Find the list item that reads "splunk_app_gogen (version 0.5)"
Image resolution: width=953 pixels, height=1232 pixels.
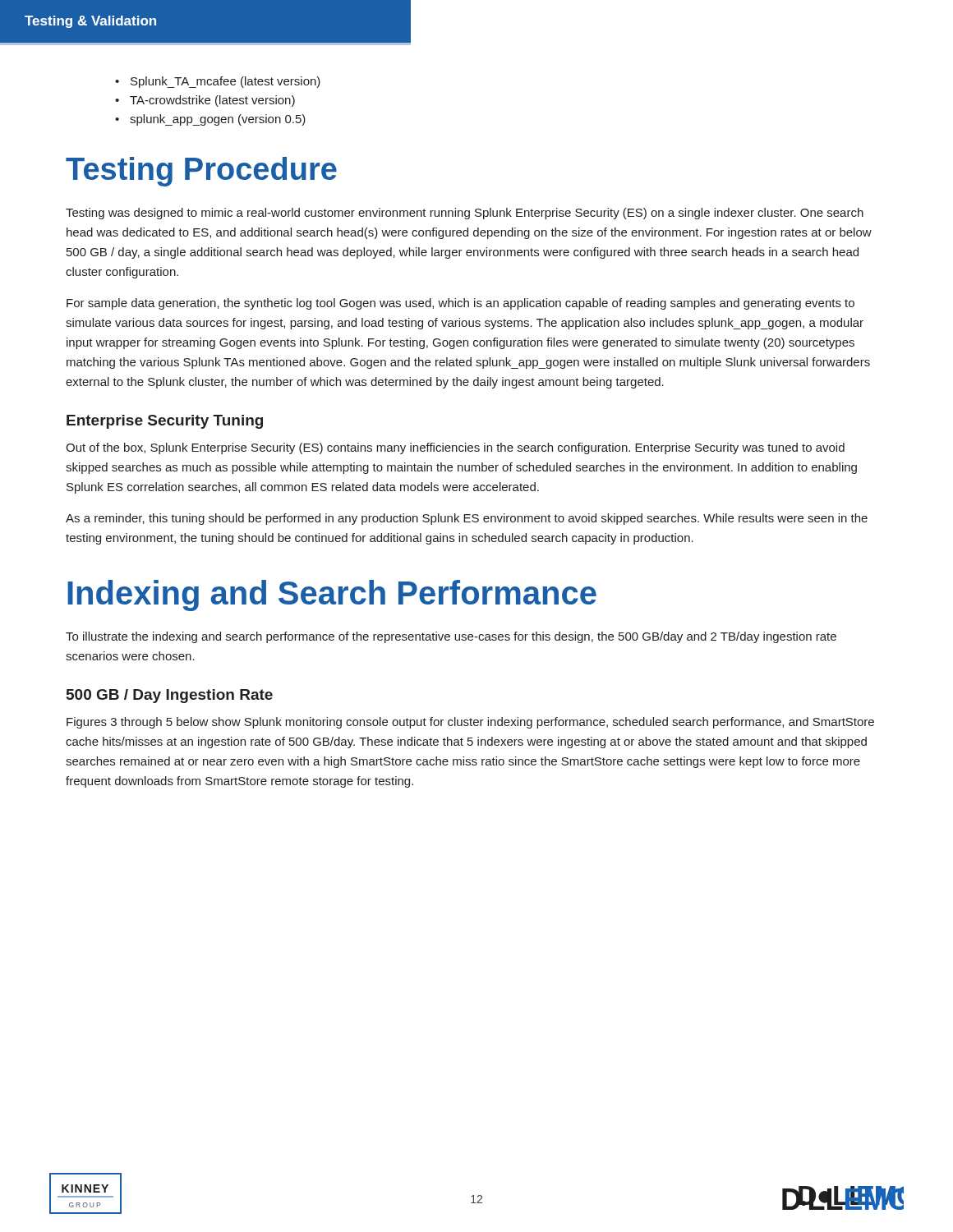pos(218,119)
